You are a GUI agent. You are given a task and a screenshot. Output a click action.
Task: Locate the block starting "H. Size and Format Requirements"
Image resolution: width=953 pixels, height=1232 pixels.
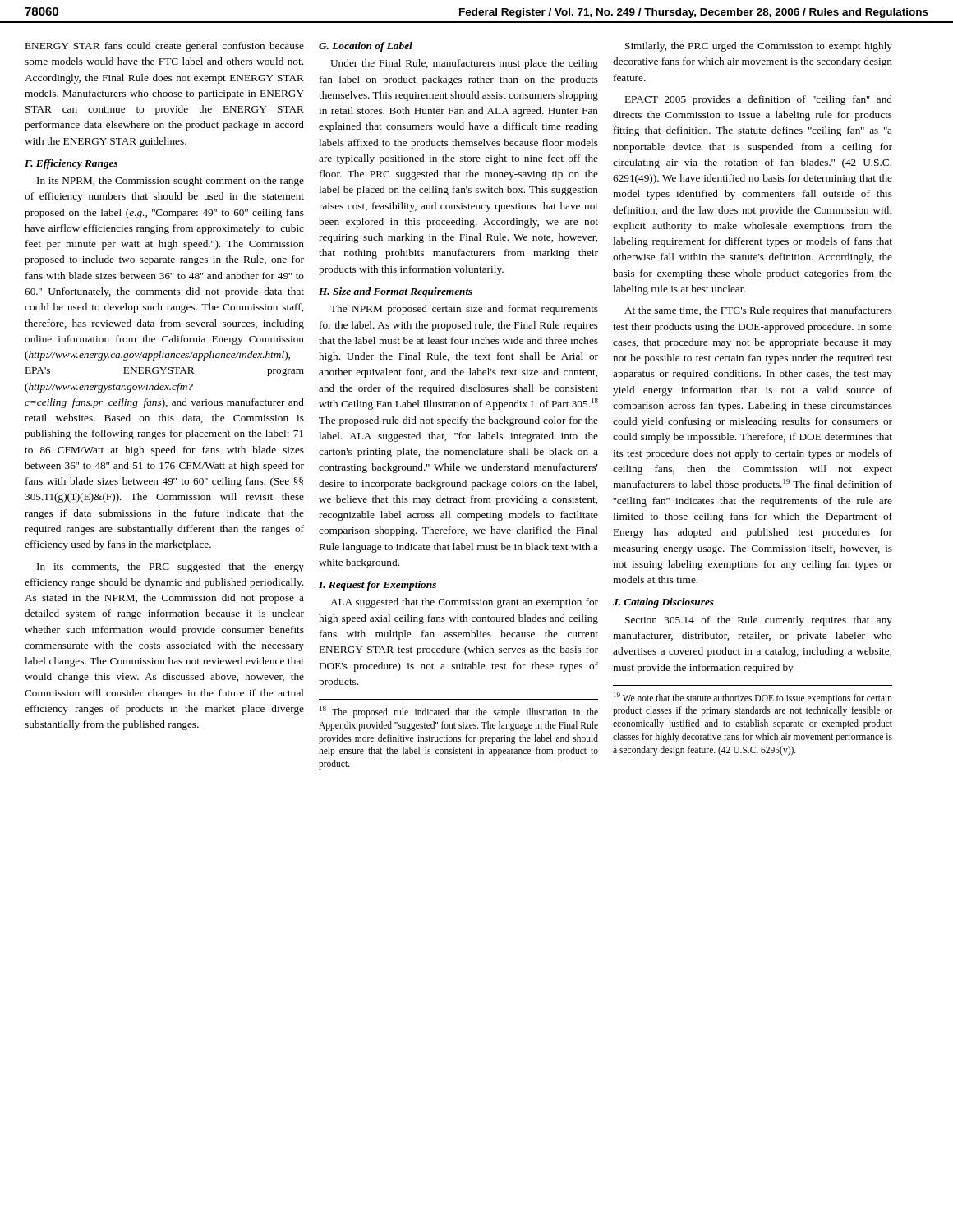396,291
